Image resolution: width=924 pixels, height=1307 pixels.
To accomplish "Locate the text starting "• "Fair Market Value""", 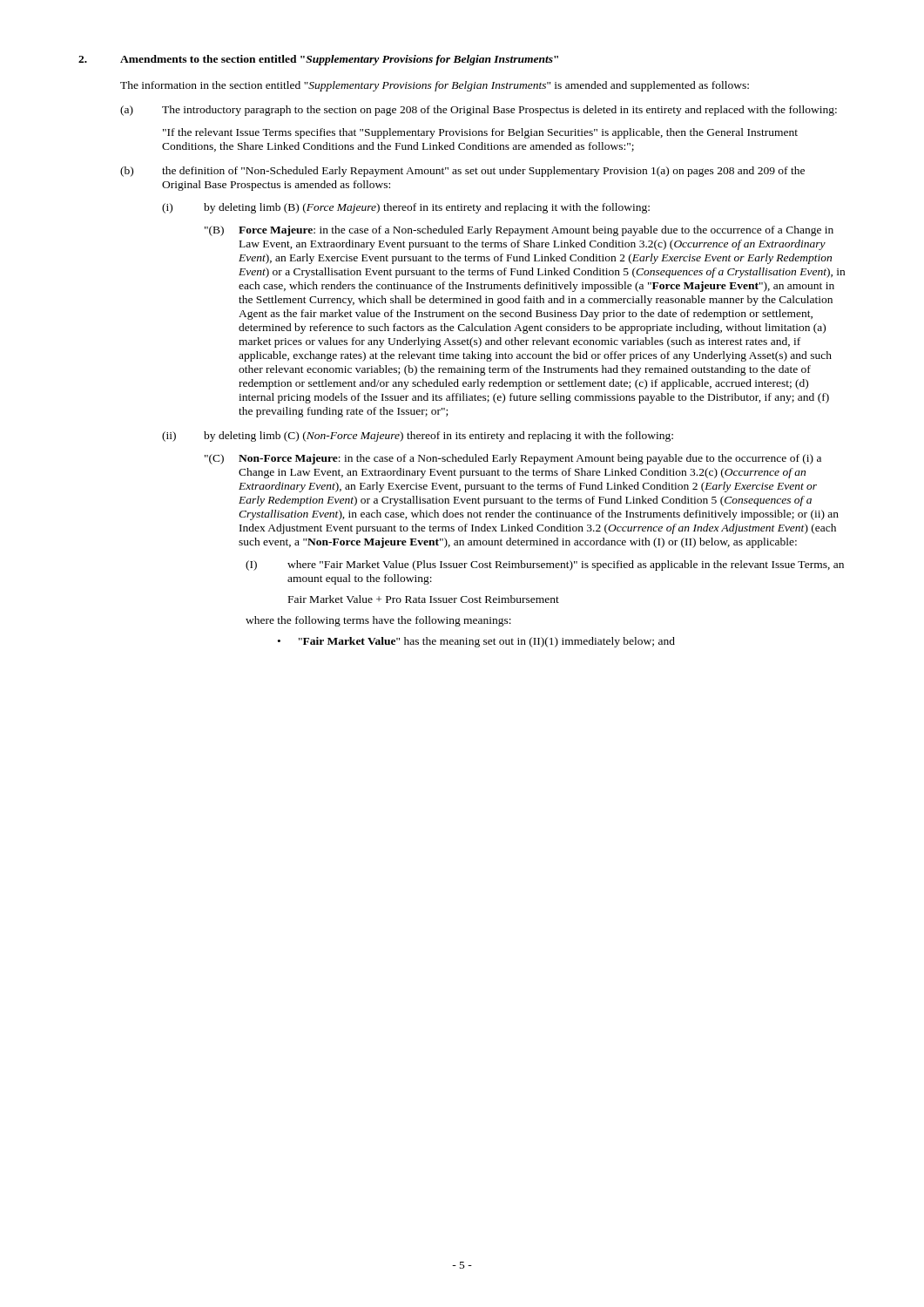I will pos(476,641).
